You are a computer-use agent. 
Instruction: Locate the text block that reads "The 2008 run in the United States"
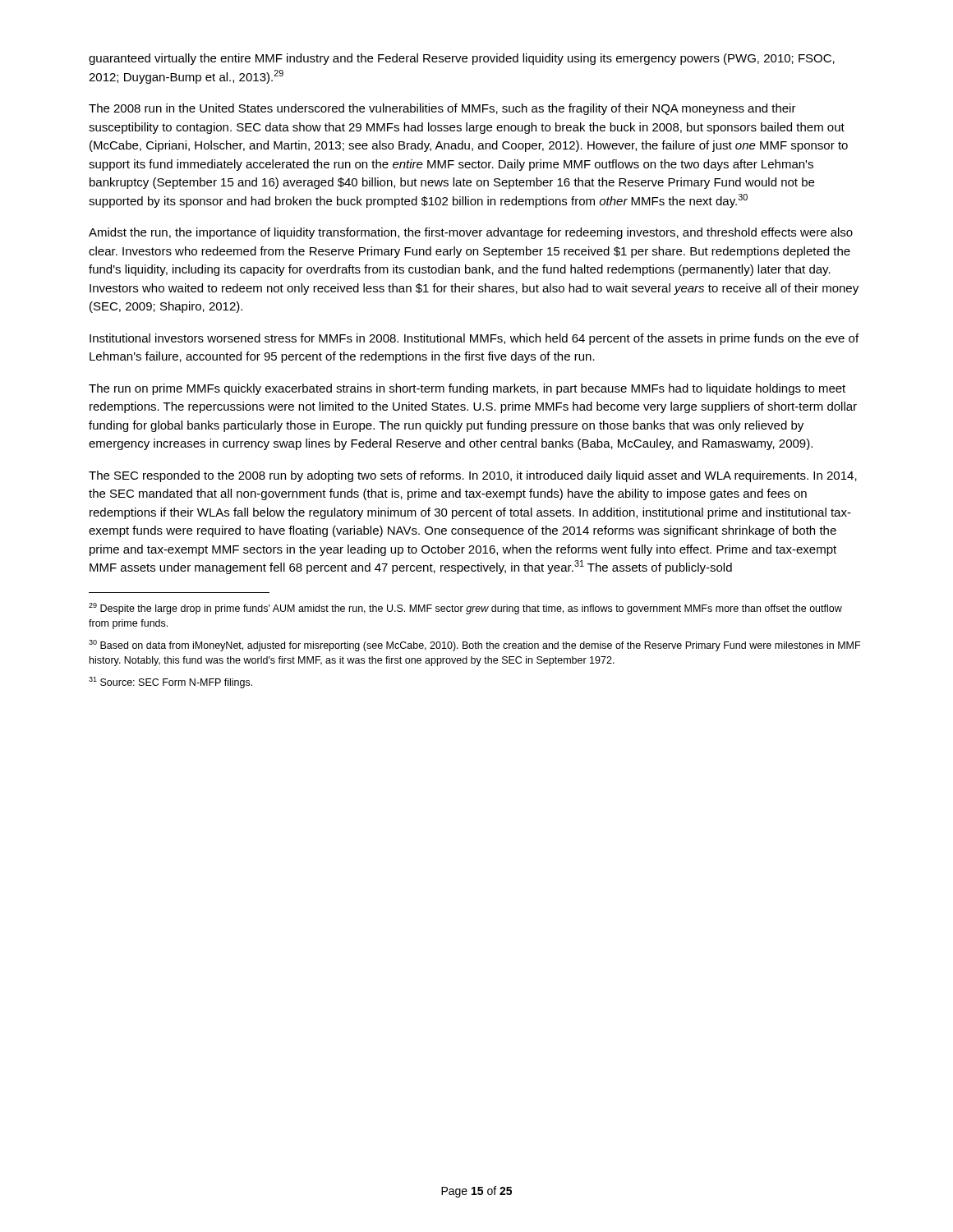(x=468, y=154)
